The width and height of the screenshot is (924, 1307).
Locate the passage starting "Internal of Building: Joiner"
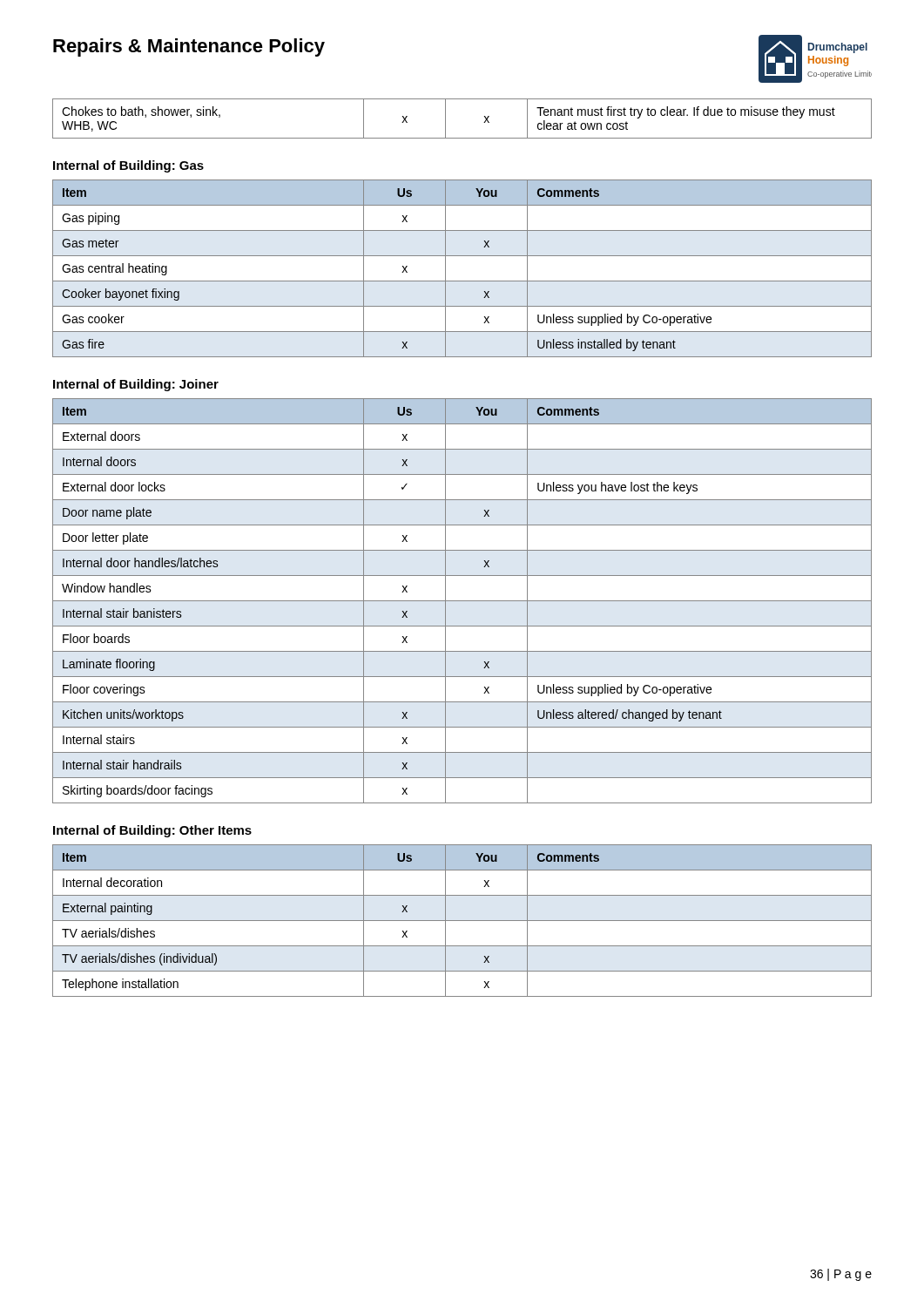[135, 384]
